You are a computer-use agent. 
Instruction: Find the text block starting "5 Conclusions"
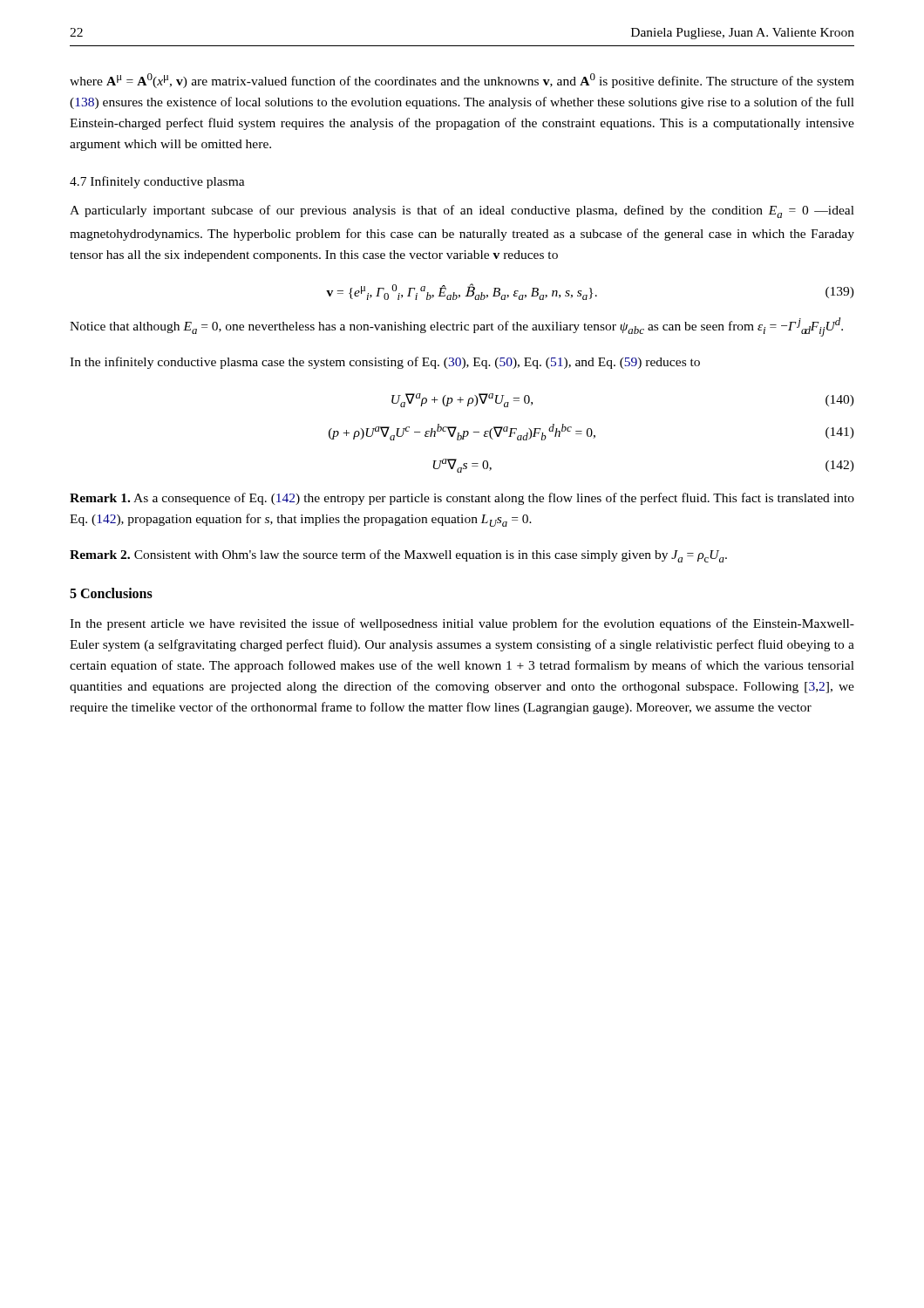(x=111, y=593)
